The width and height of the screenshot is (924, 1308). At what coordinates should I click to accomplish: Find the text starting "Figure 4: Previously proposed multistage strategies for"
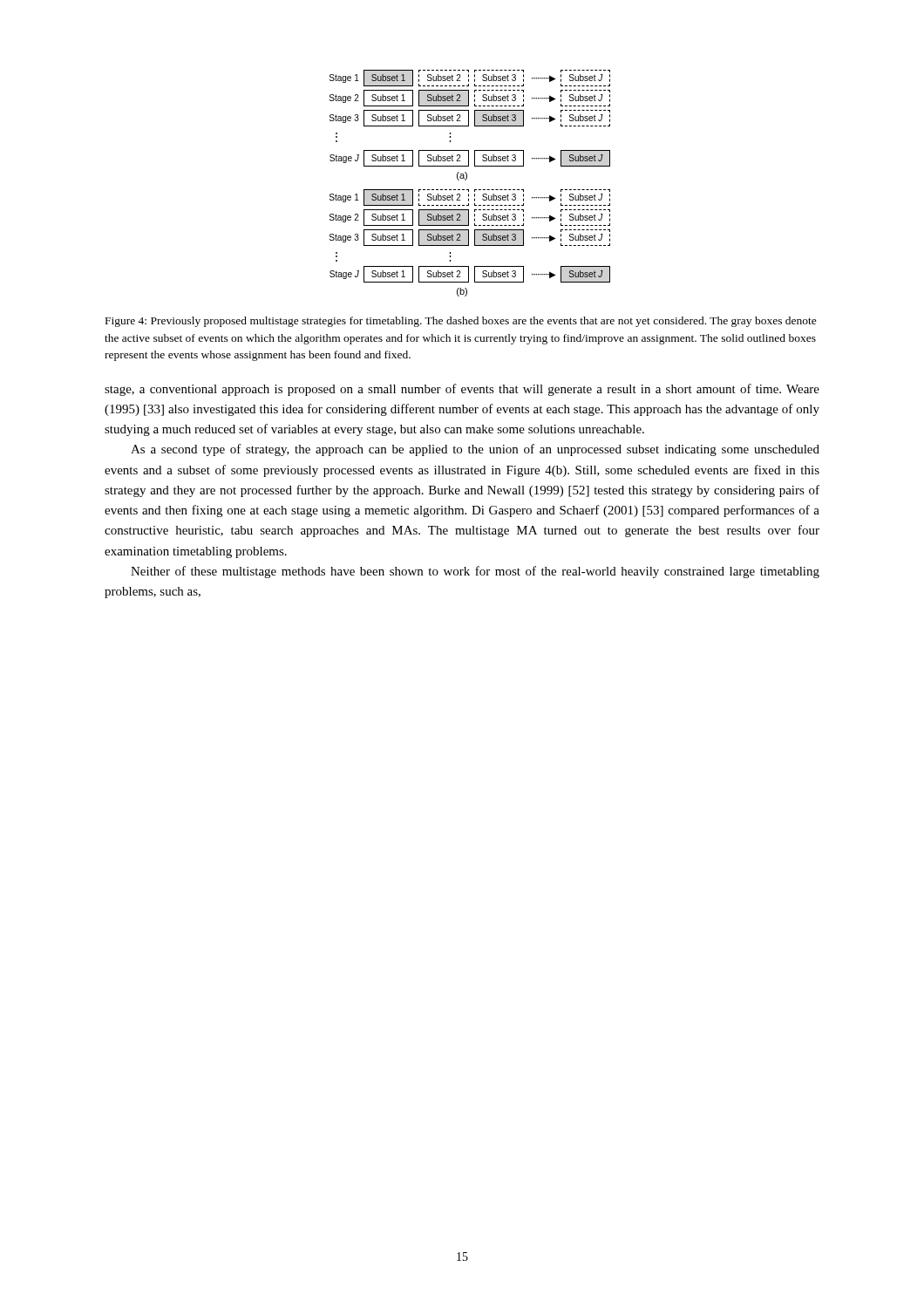[461, 338]
